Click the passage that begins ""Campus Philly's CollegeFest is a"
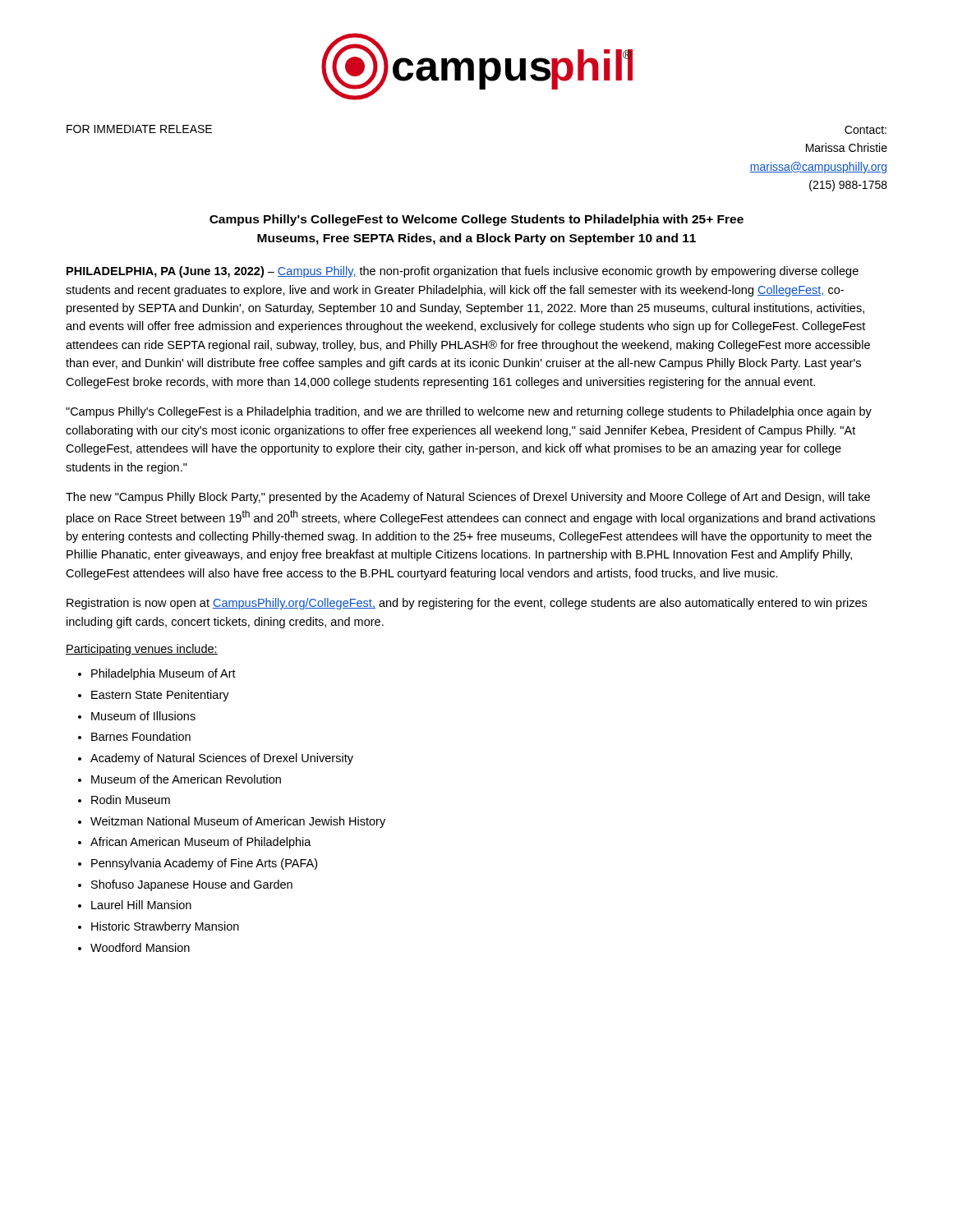The image size is (953, 1232). pos(469,439)
